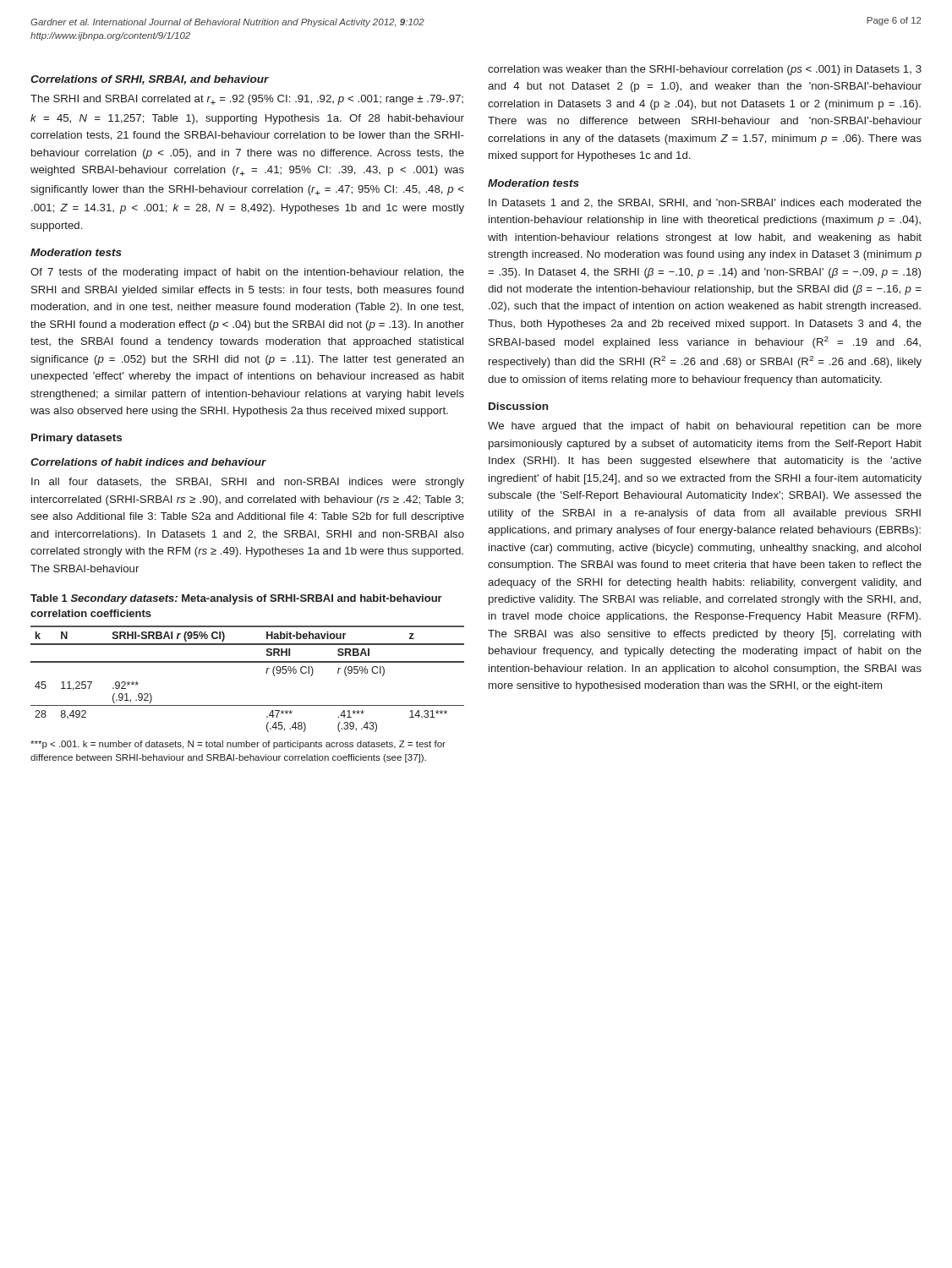The width and height of the screenshot is (952, 1268).
Task: Select the text block starting "Primary datasets"
Action: point(76,438)
